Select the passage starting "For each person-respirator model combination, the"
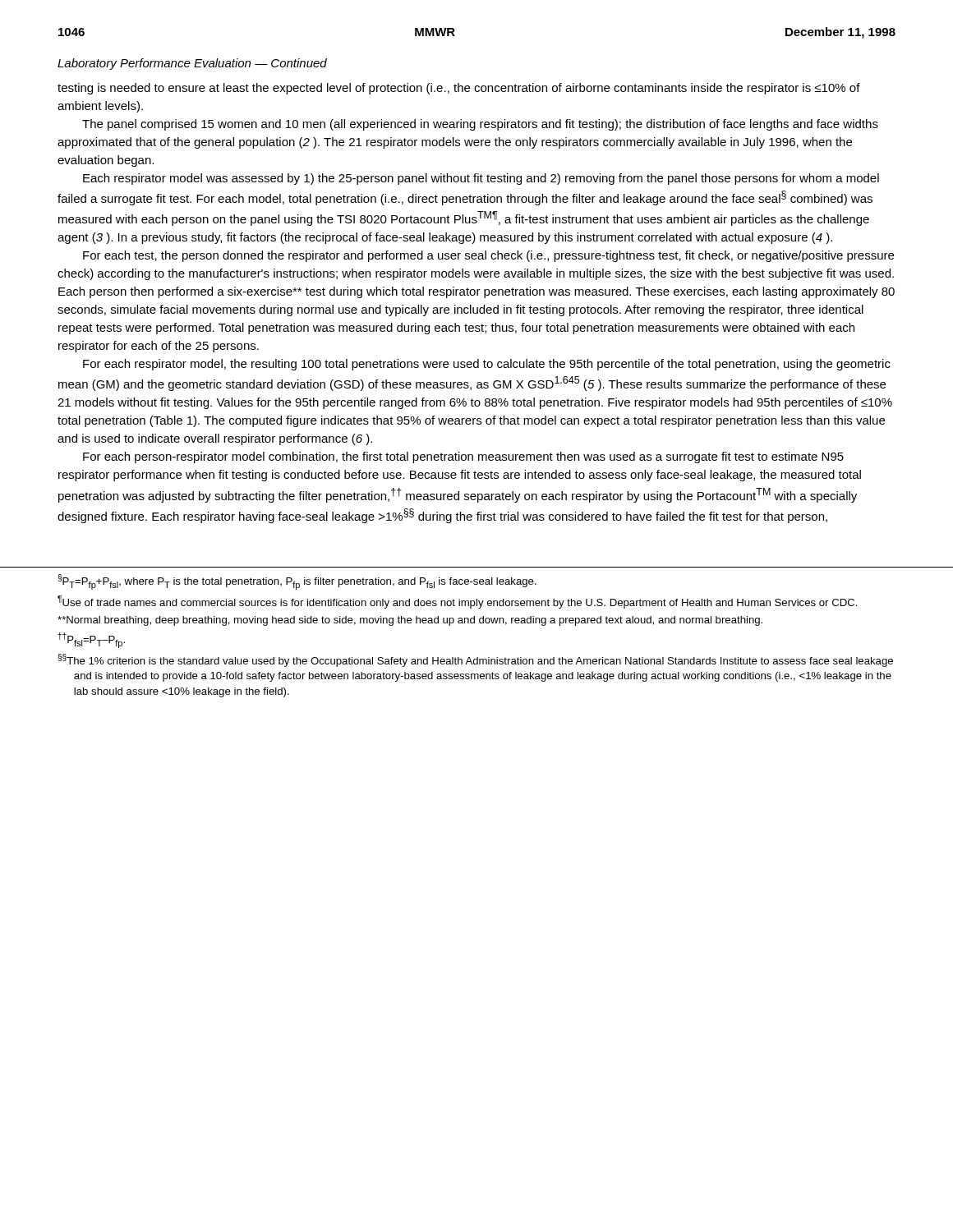The width and height of the screenshot is (953, 1232). (x=476, y=487)
